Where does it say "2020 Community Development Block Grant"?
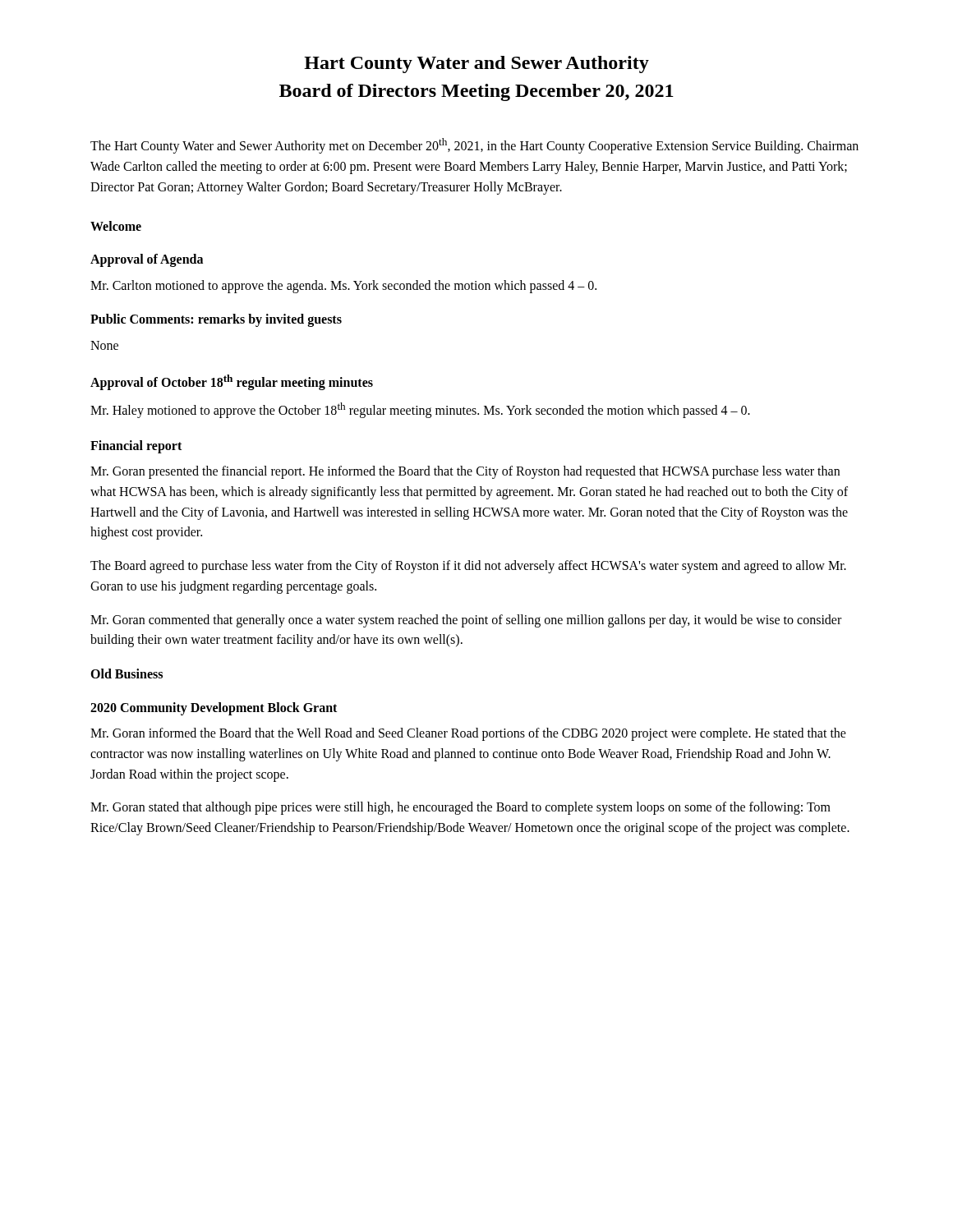The width and height of the screenshot is (953, 1232). 214,707
